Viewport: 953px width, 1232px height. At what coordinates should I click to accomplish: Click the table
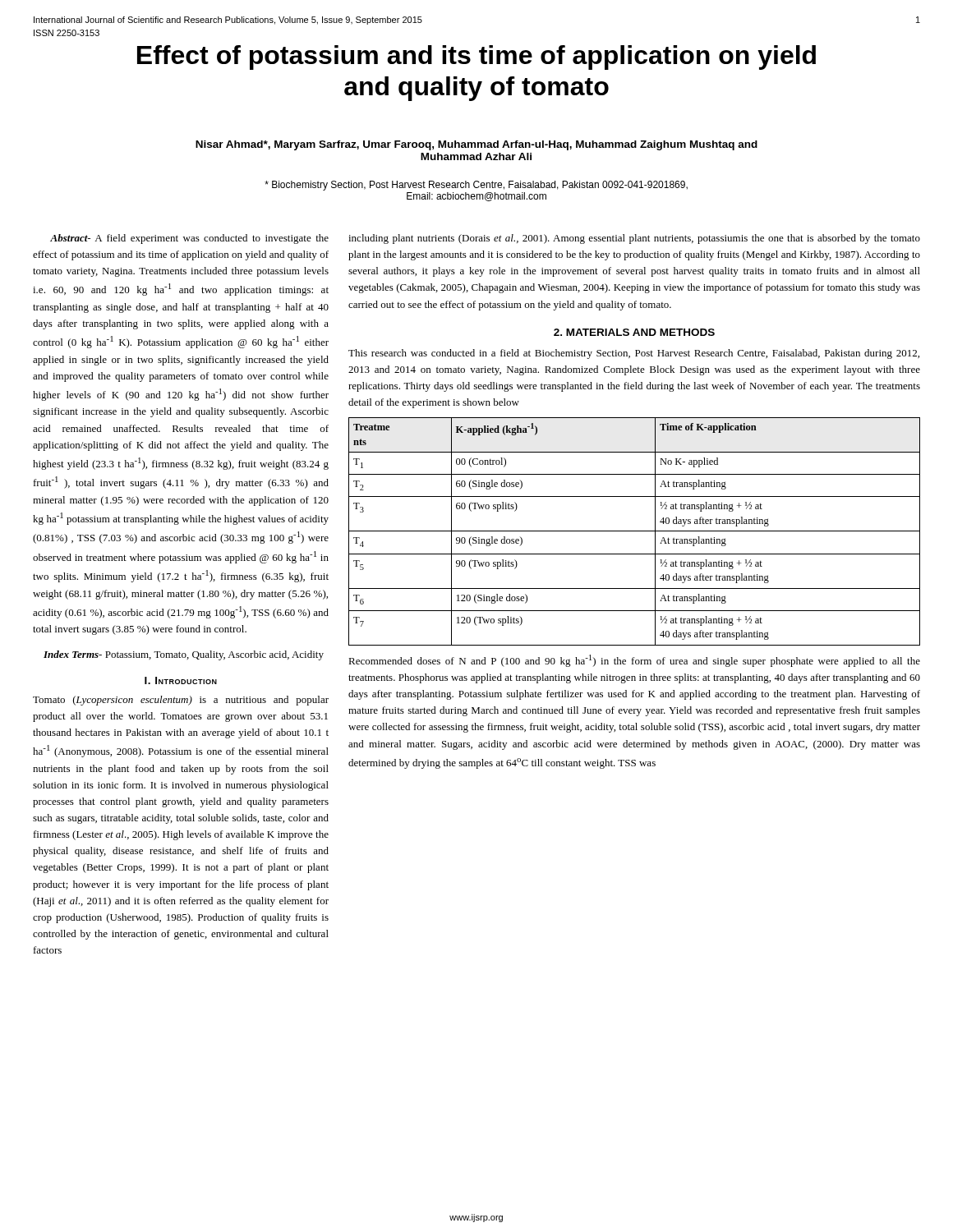634,531
